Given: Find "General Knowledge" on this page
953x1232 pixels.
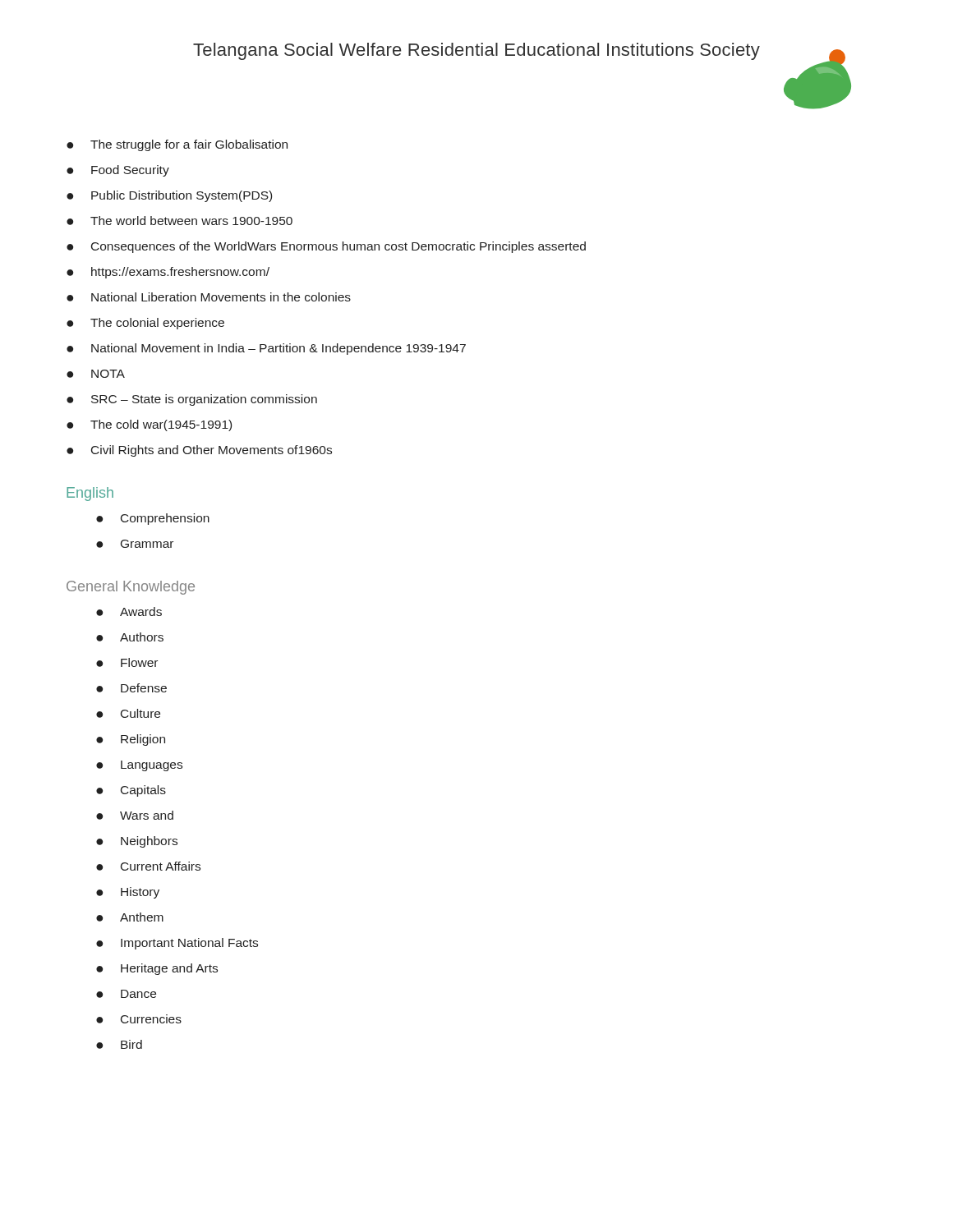Looking at the screenshot, I should (131, 586).
